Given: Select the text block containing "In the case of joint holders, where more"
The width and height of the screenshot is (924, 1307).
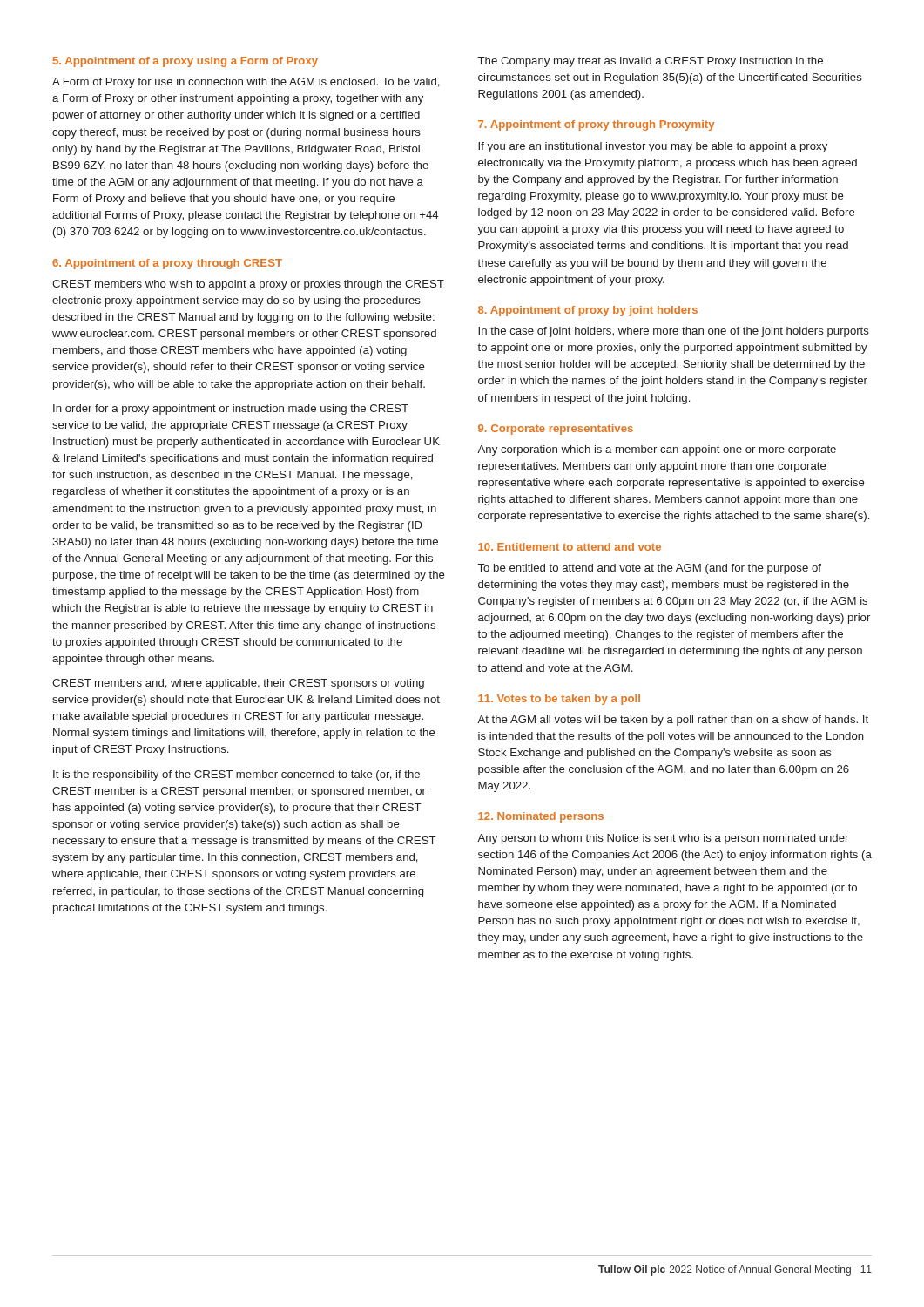Looking at the screenshot, I should pyautogui.click(x=675, y=364).
